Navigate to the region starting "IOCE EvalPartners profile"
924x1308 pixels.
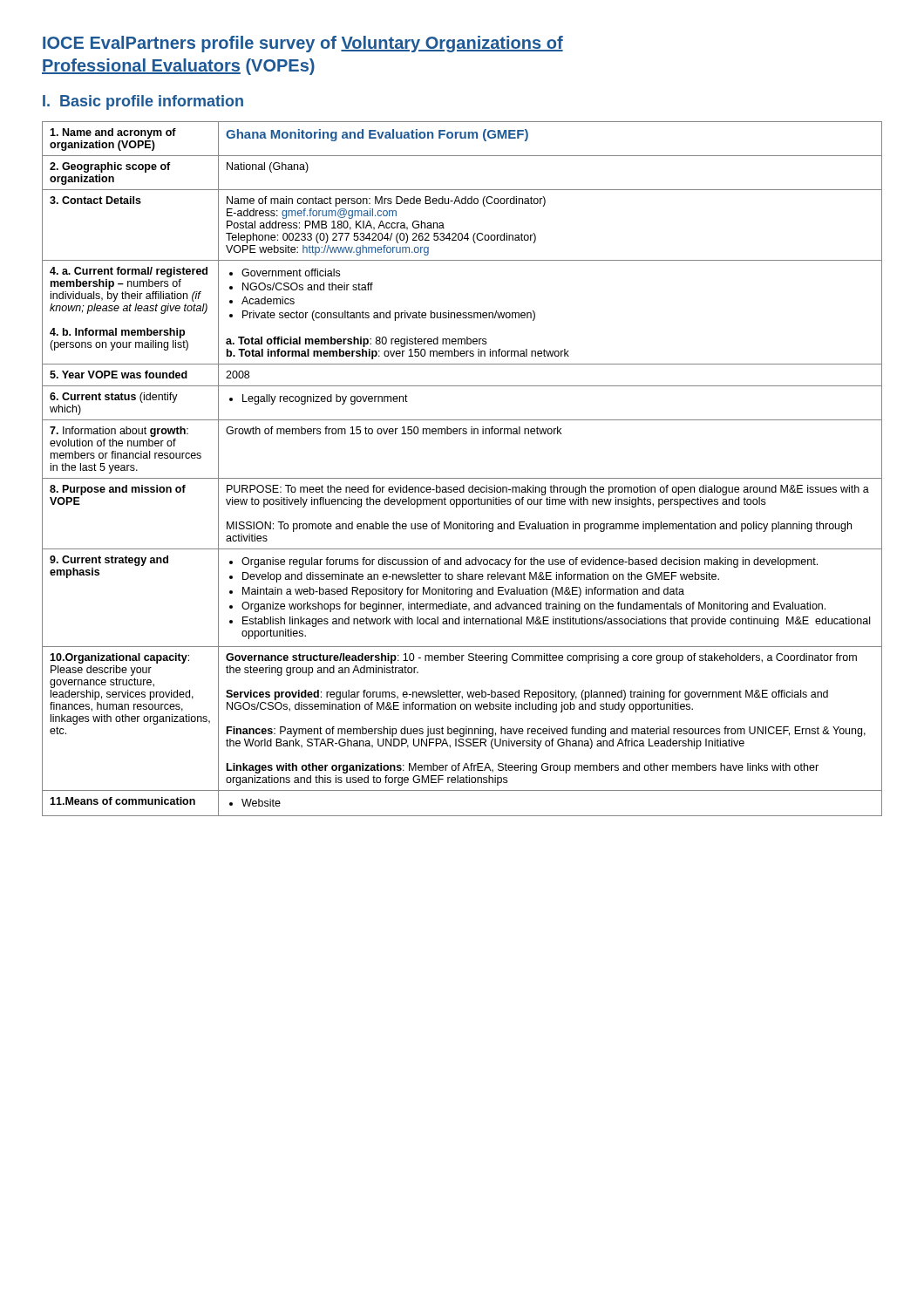pos(462,54)
